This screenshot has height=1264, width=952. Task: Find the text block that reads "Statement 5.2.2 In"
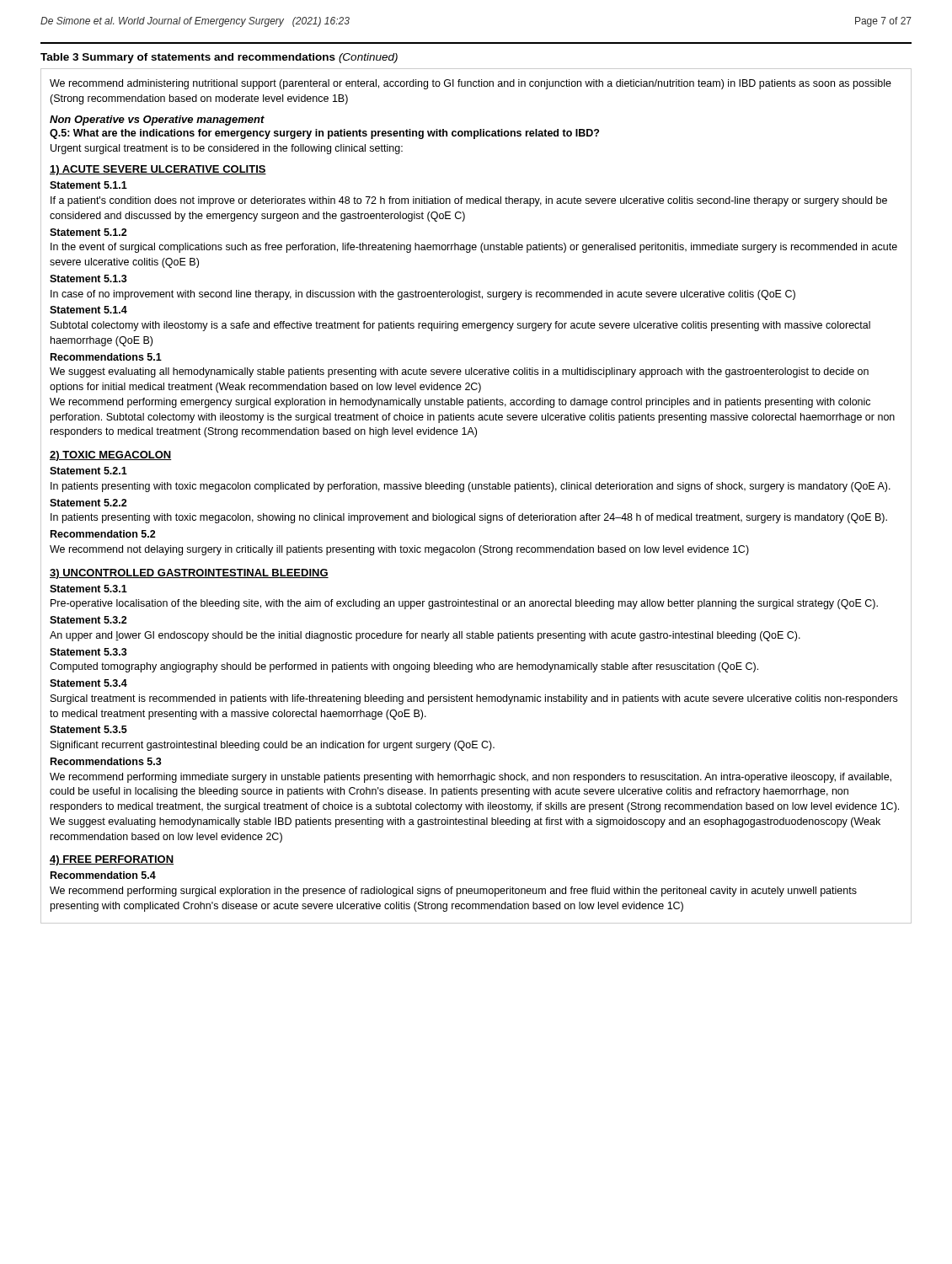pyautogui.click(x=469, y=510)
